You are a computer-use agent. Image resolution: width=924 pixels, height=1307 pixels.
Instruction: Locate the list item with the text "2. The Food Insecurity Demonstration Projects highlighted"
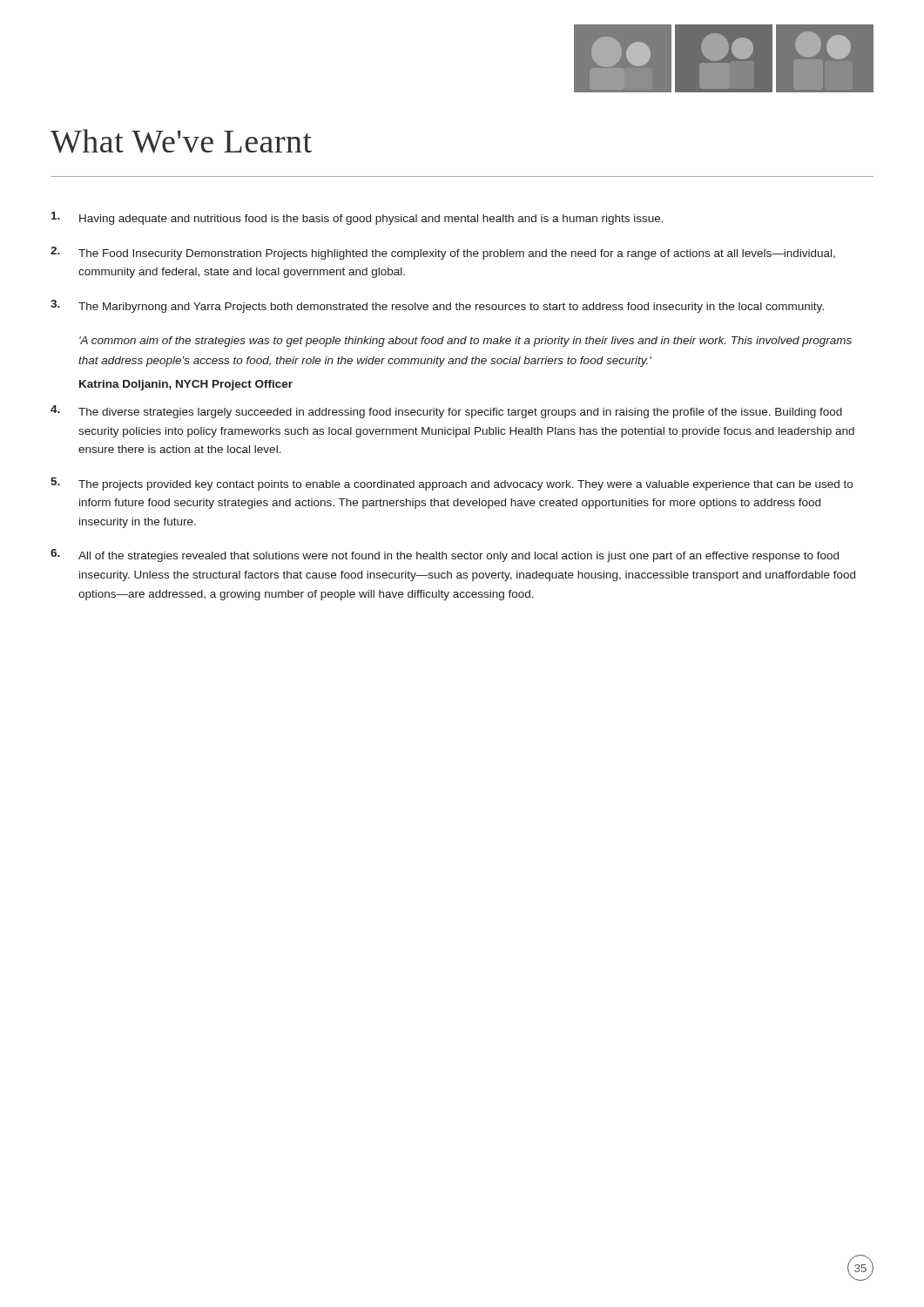462,262
